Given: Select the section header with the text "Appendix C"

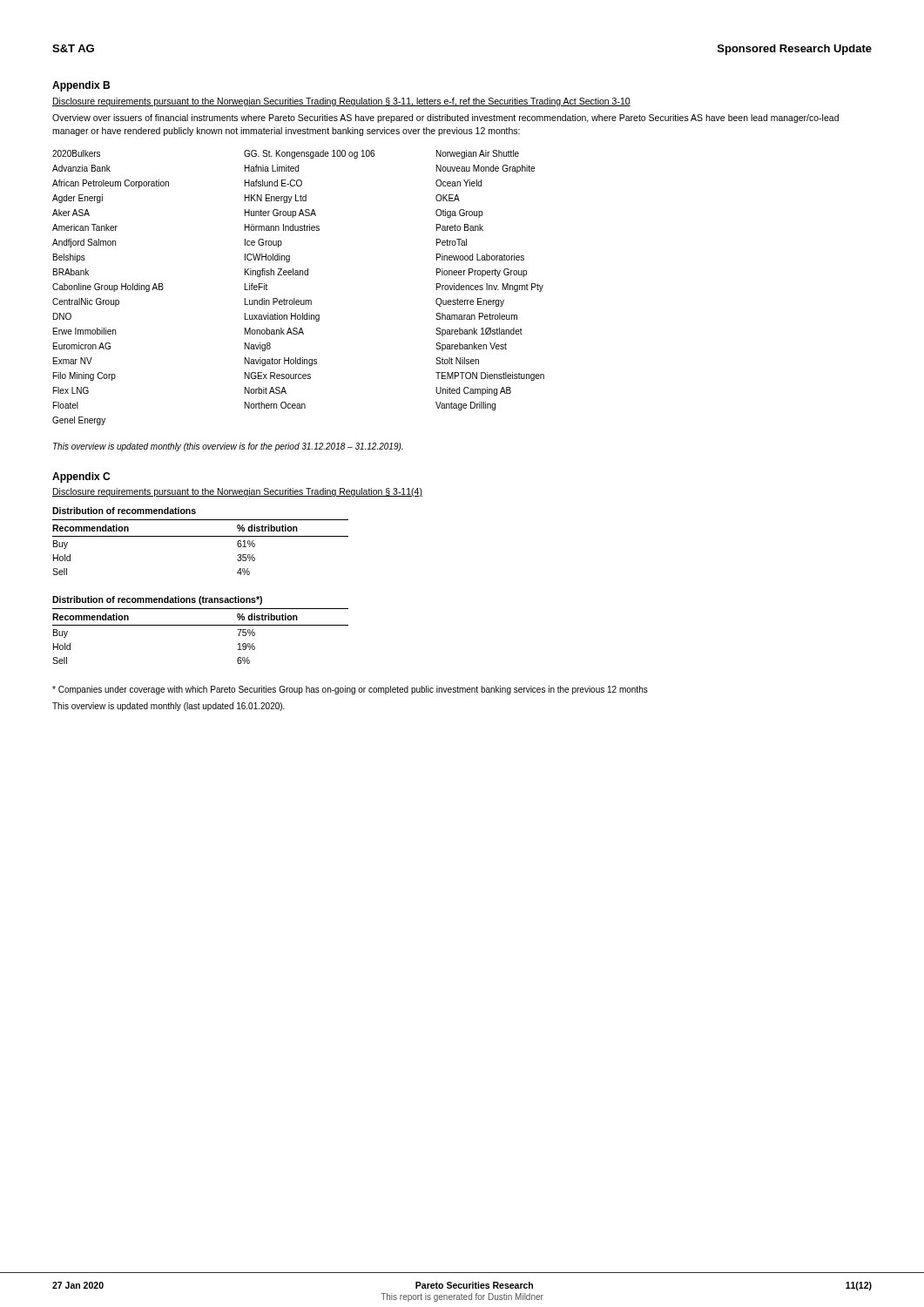Looking at the screenshot, I should point(81,477).
